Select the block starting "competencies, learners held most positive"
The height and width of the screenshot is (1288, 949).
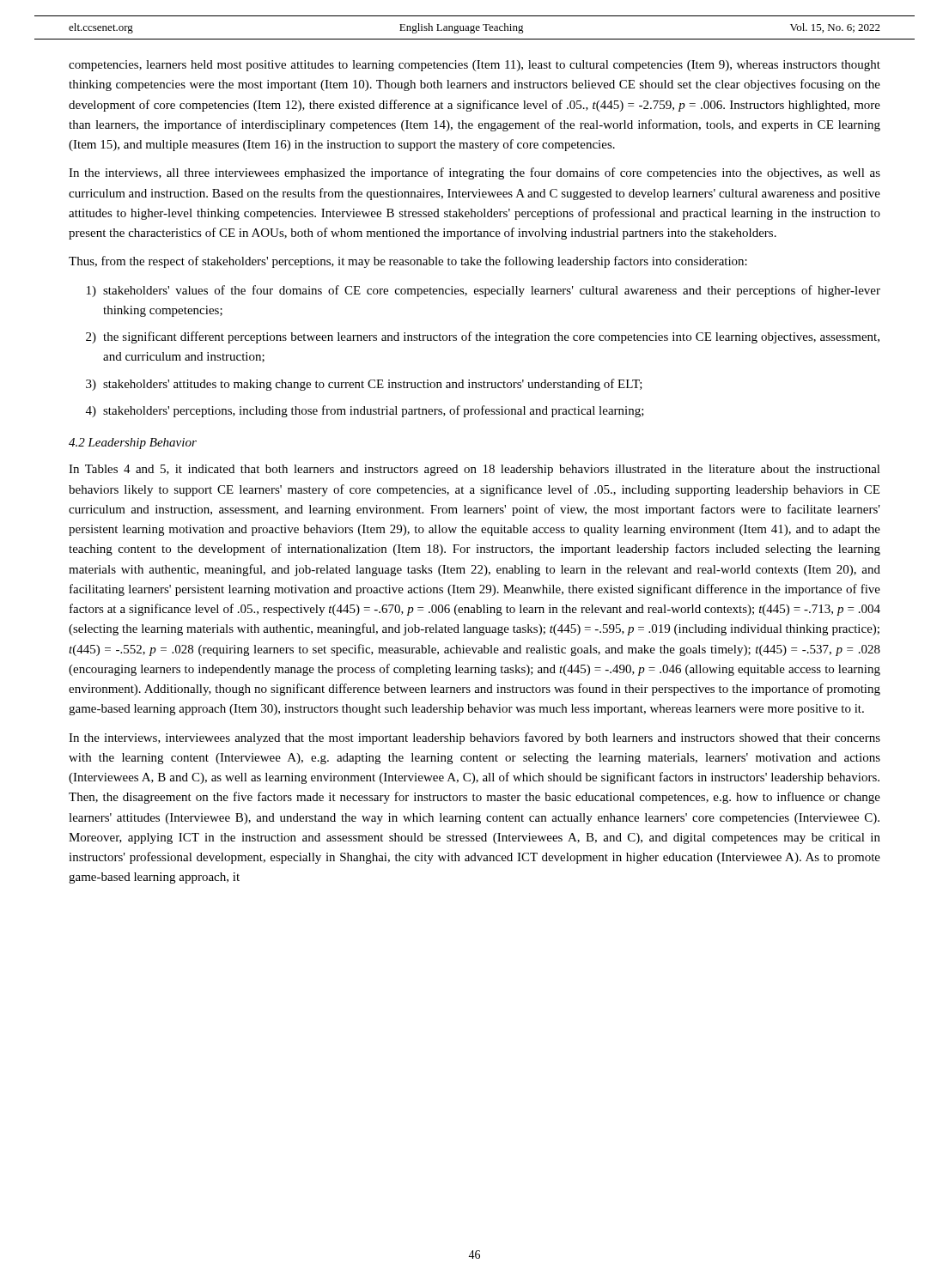pyautogui.click(x=474, y=105)
